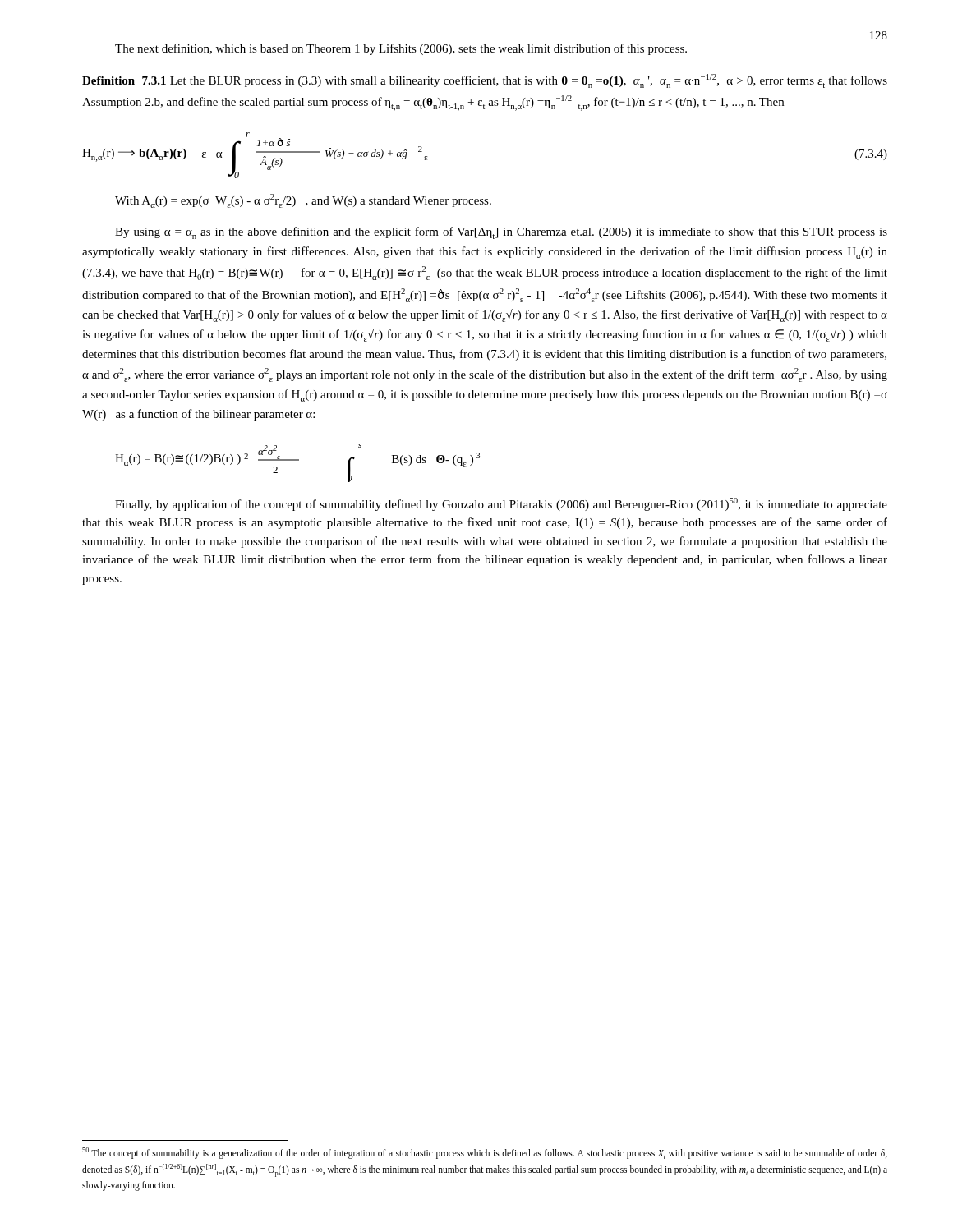The width and height of the screenshot is (953, 1232).
Task: Locate the formula with the text "Hα(r) = B(r)≅((1/2)B(r) ) 2 α2σ2ε 2"
Action: tap(485, 459)
